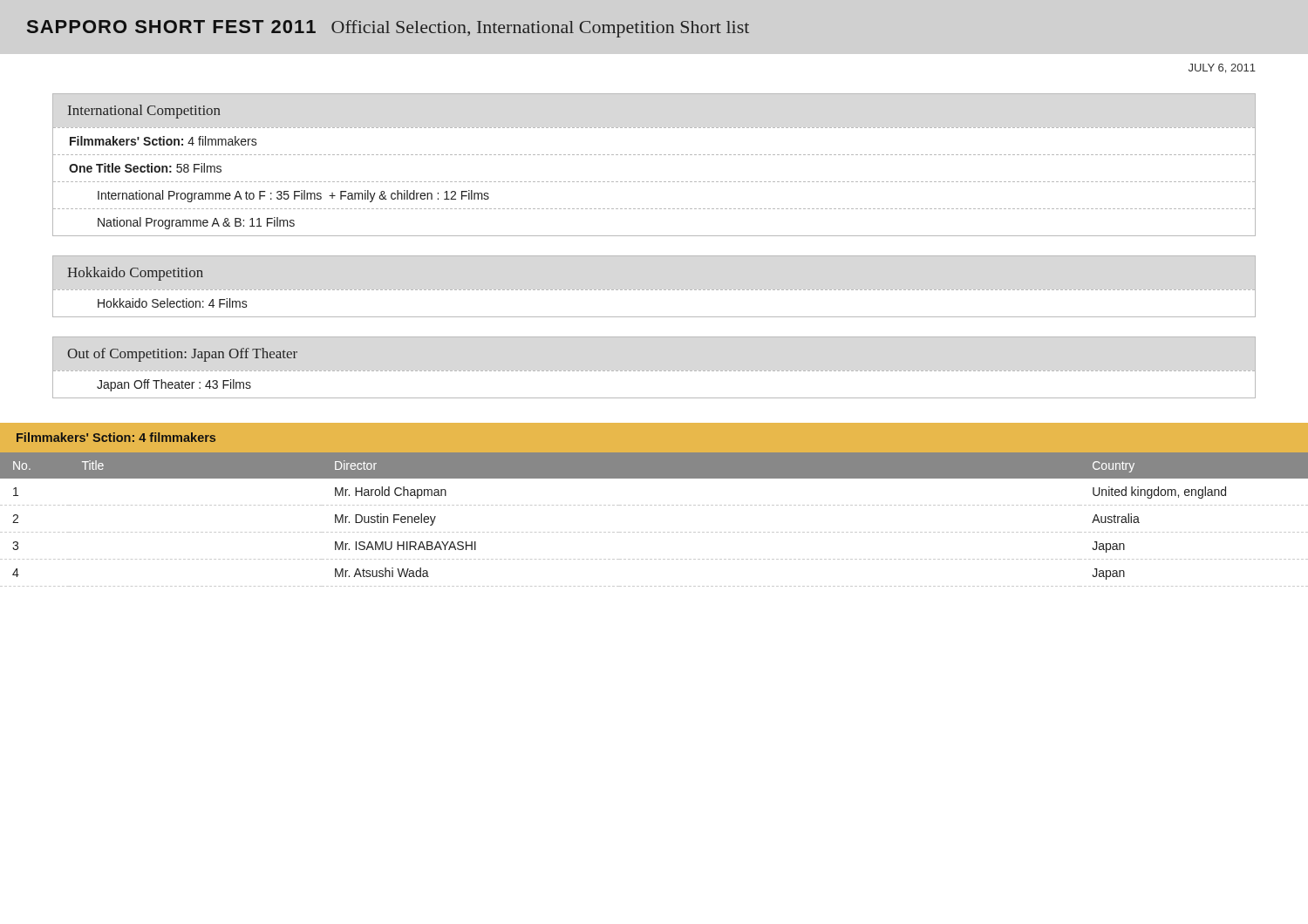Image resolution: width=1308 pixels, height=924 pixels.
Task: Click on the region starting "JULY 6, 2011"
Action: [x=1222, y=68]
